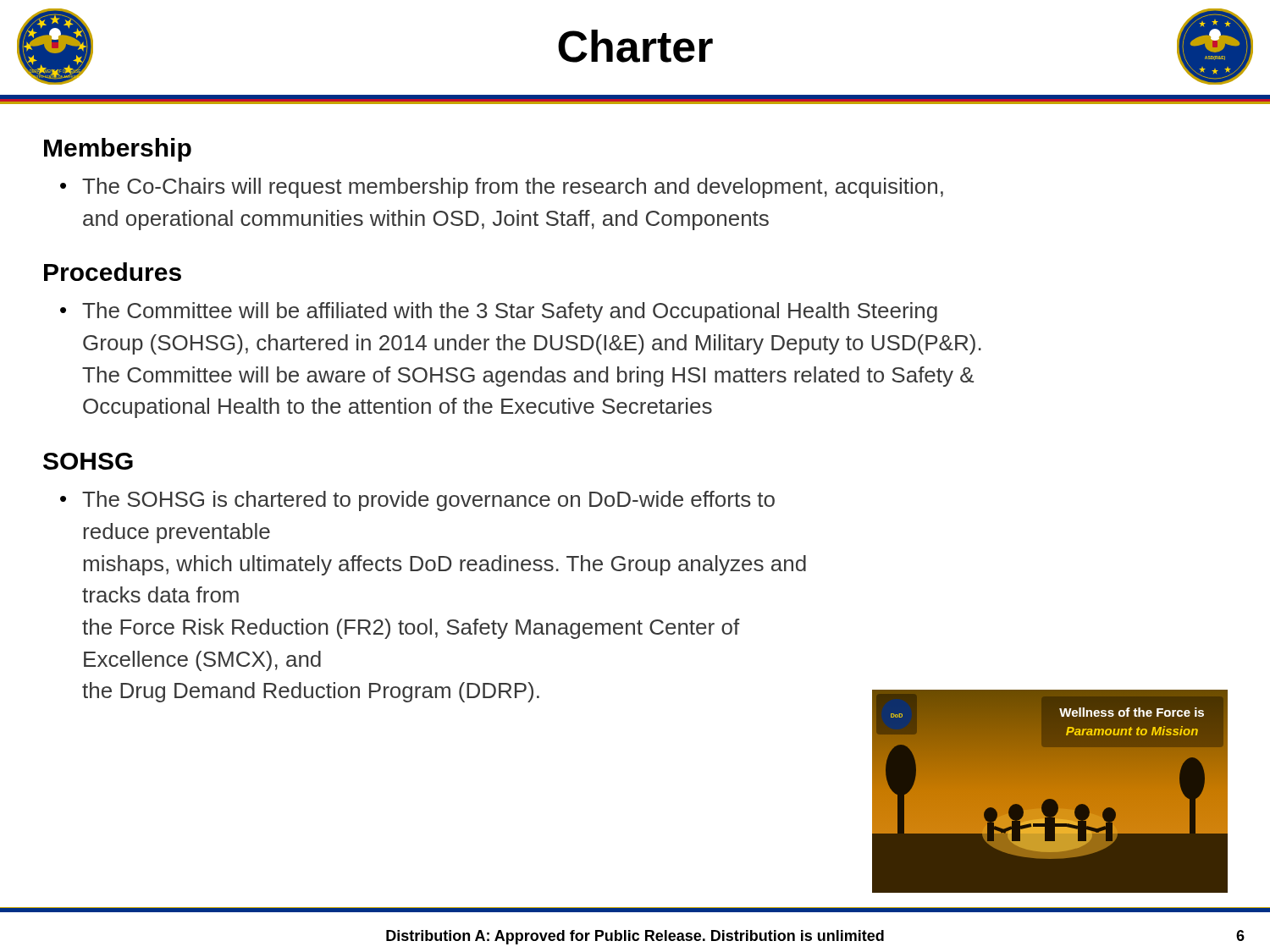This screenshot has height=952, width=1270.
Task: Select the title
Action: coord(635,47)
